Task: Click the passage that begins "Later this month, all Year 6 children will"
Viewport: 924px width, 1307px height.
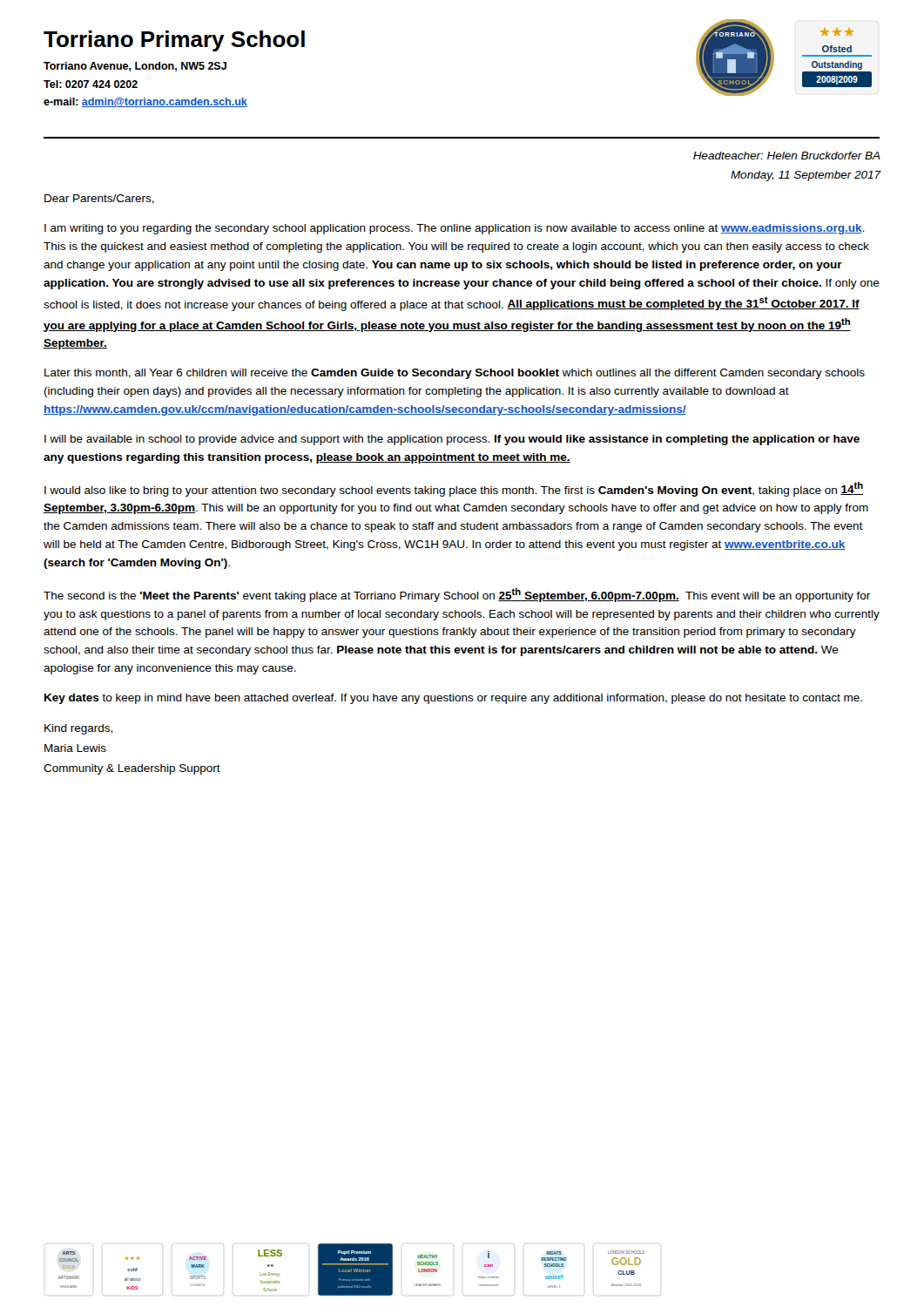Action: click(454, 391)
